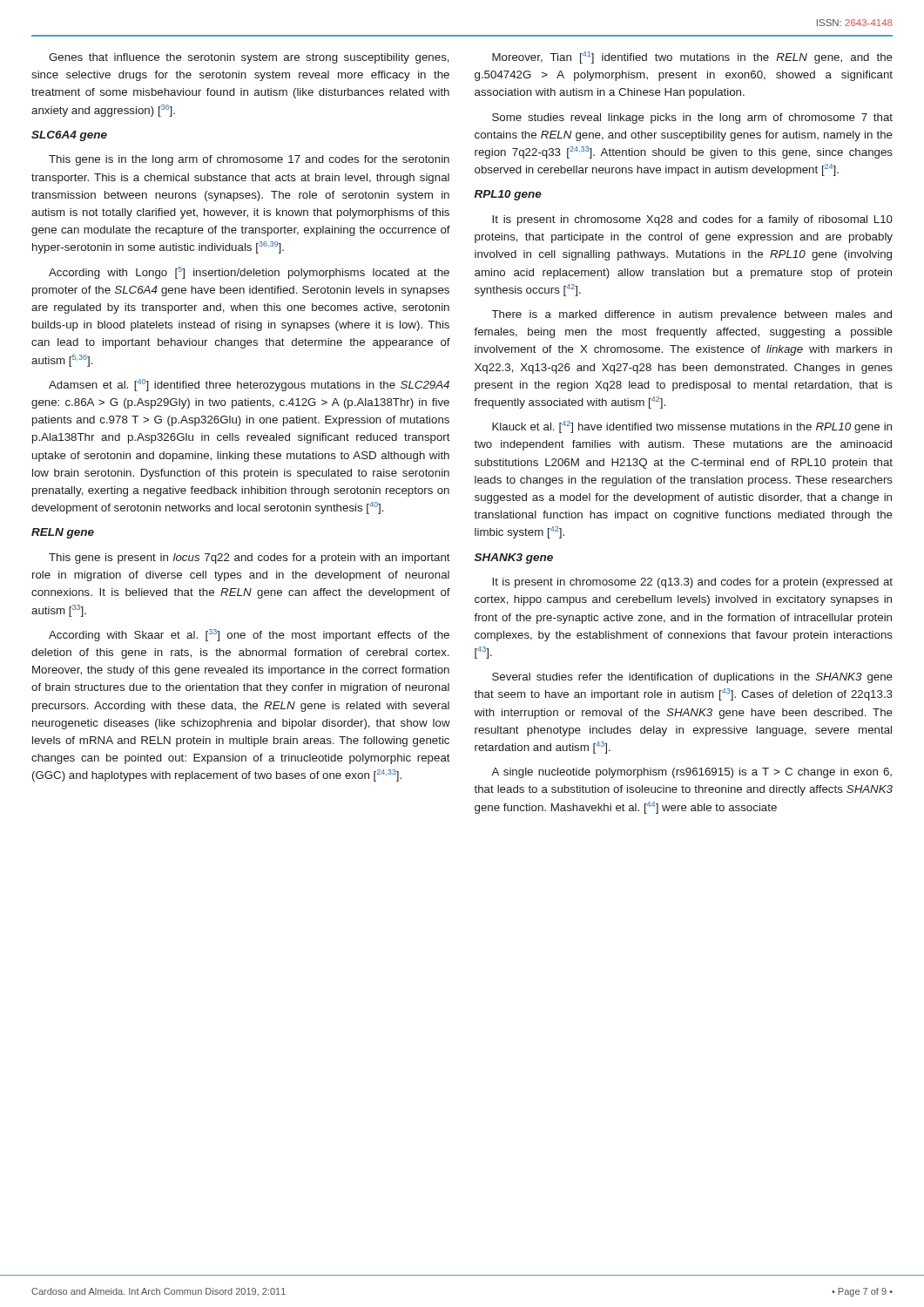Where is the passage that starts "Adamsen et al. [40] identified three heterozygous"?
This screenshot has height=1307, width=924.
click(x=241, y=447)
